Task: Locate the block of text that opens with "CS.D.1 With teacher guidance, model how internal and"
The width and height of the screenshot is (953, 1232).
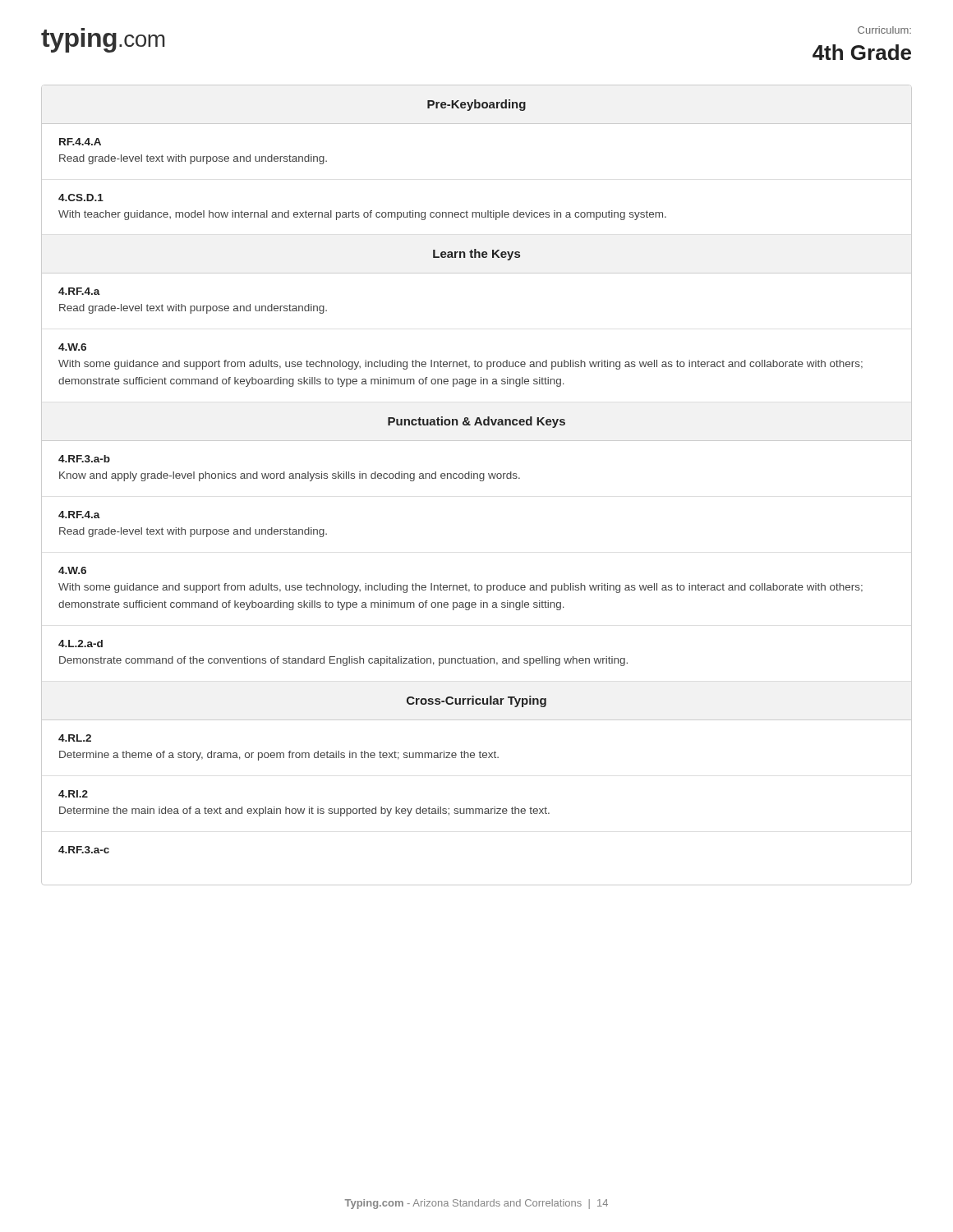Action: point(476,207)
